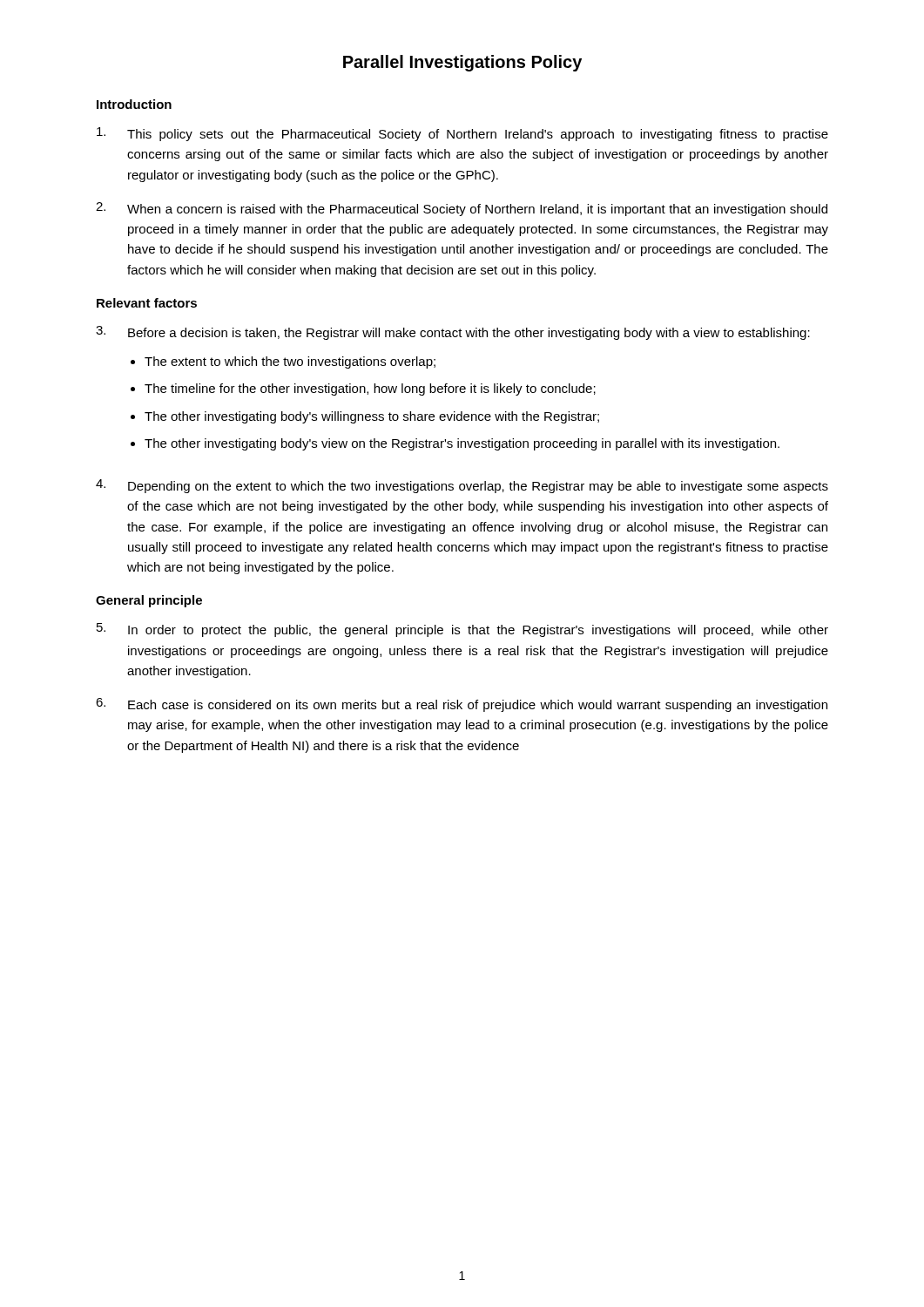Locate the text starting "3. Before a decision is"
The width and height of the screenshot is (924, 1307).
point(462,392)
